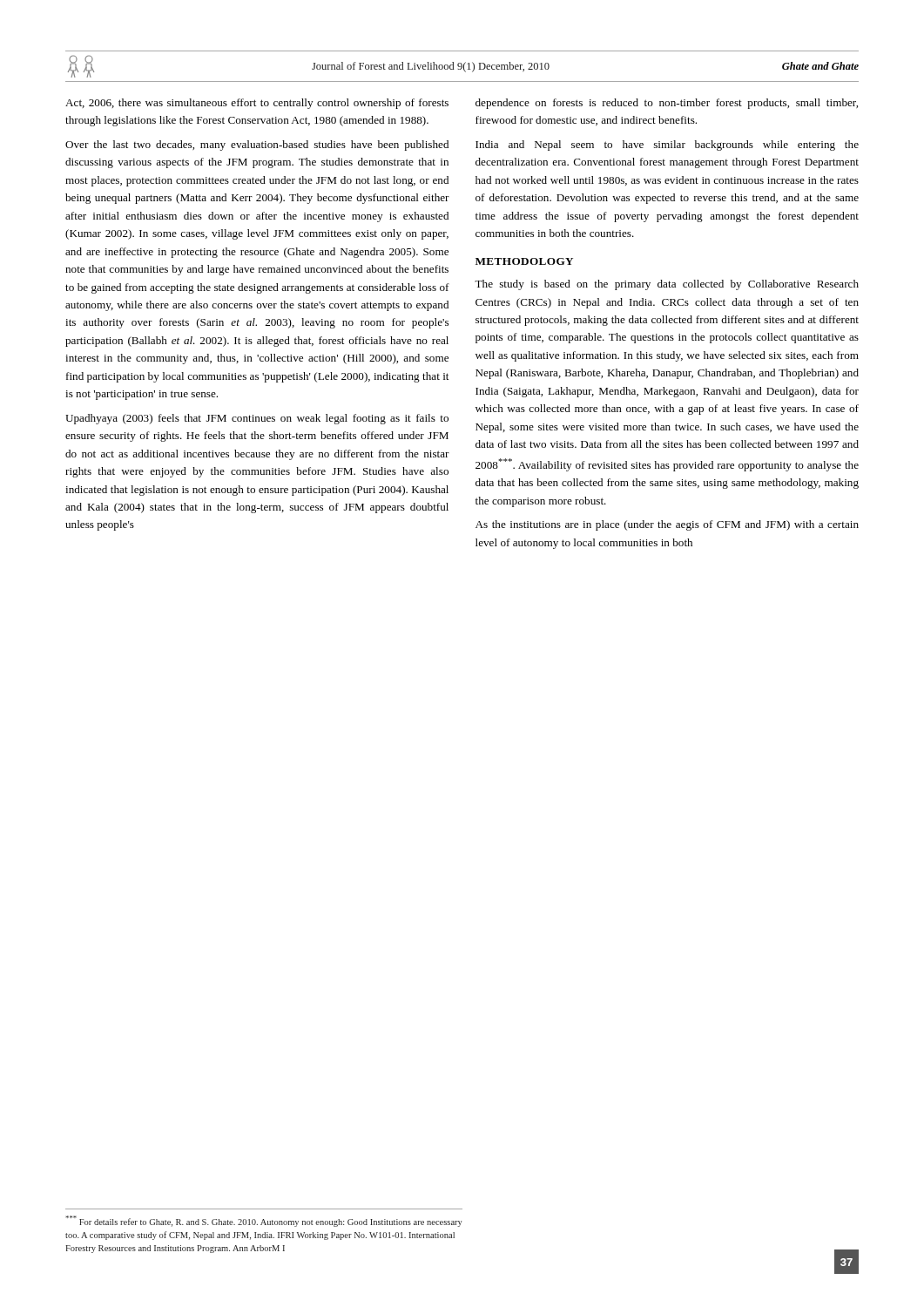Click on the passage starting "Act, 2006, there was simultaneous effort to"

pyautogui.click(x=257, y=314)
